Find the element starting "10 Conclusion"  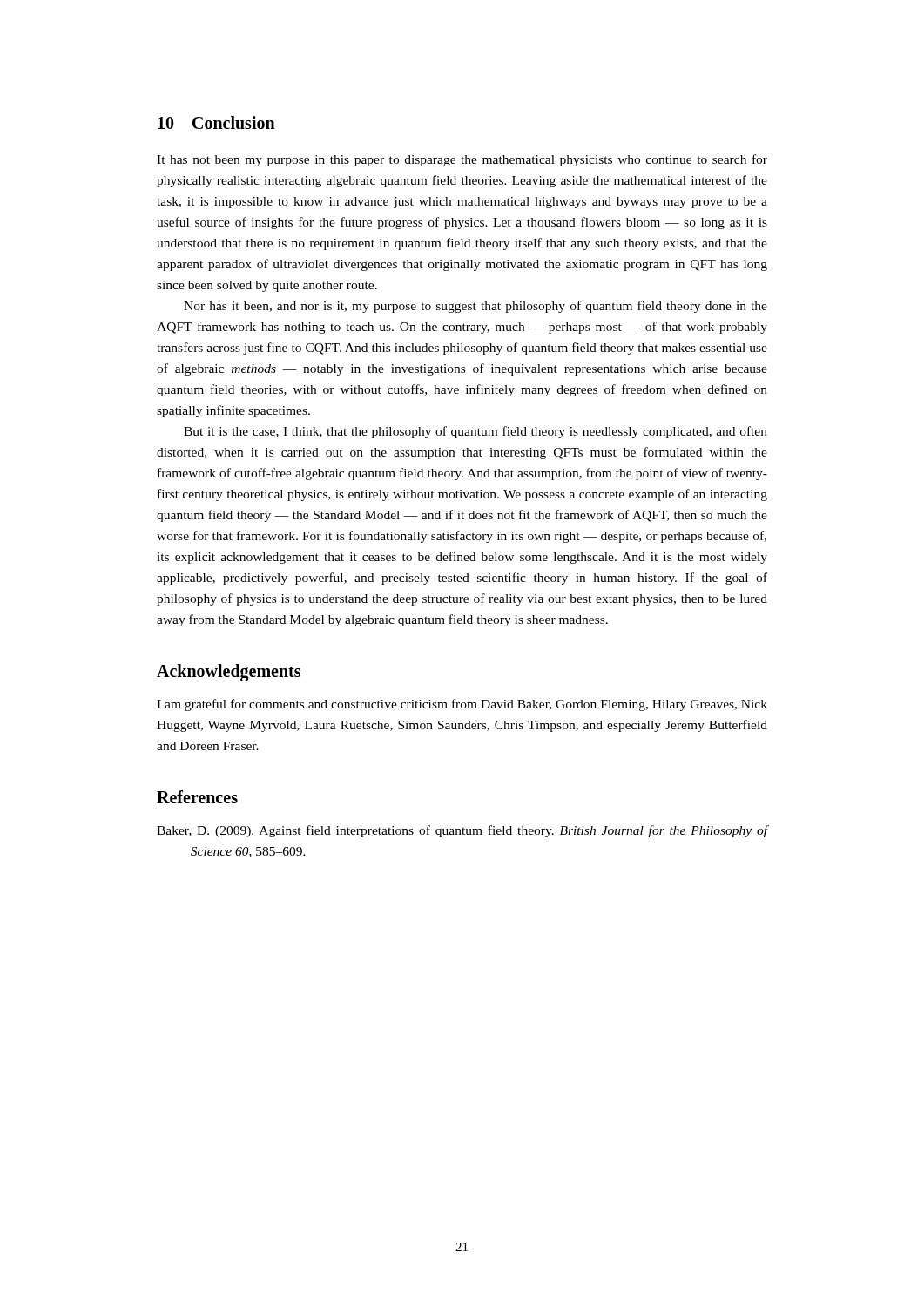[x=216, y=122]
